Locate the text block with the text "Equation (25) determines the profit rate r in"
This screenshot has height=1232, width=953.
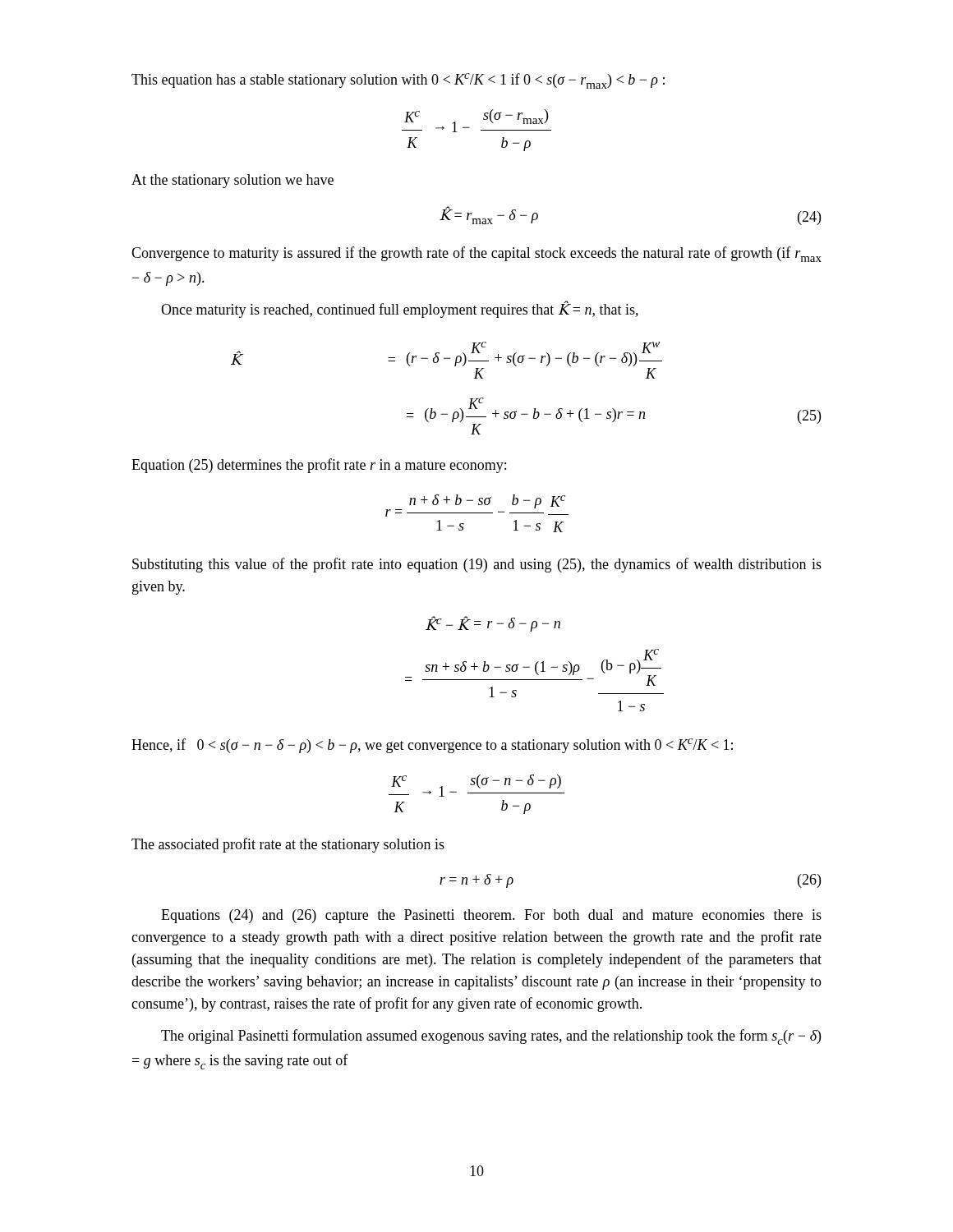pos(476,466)
